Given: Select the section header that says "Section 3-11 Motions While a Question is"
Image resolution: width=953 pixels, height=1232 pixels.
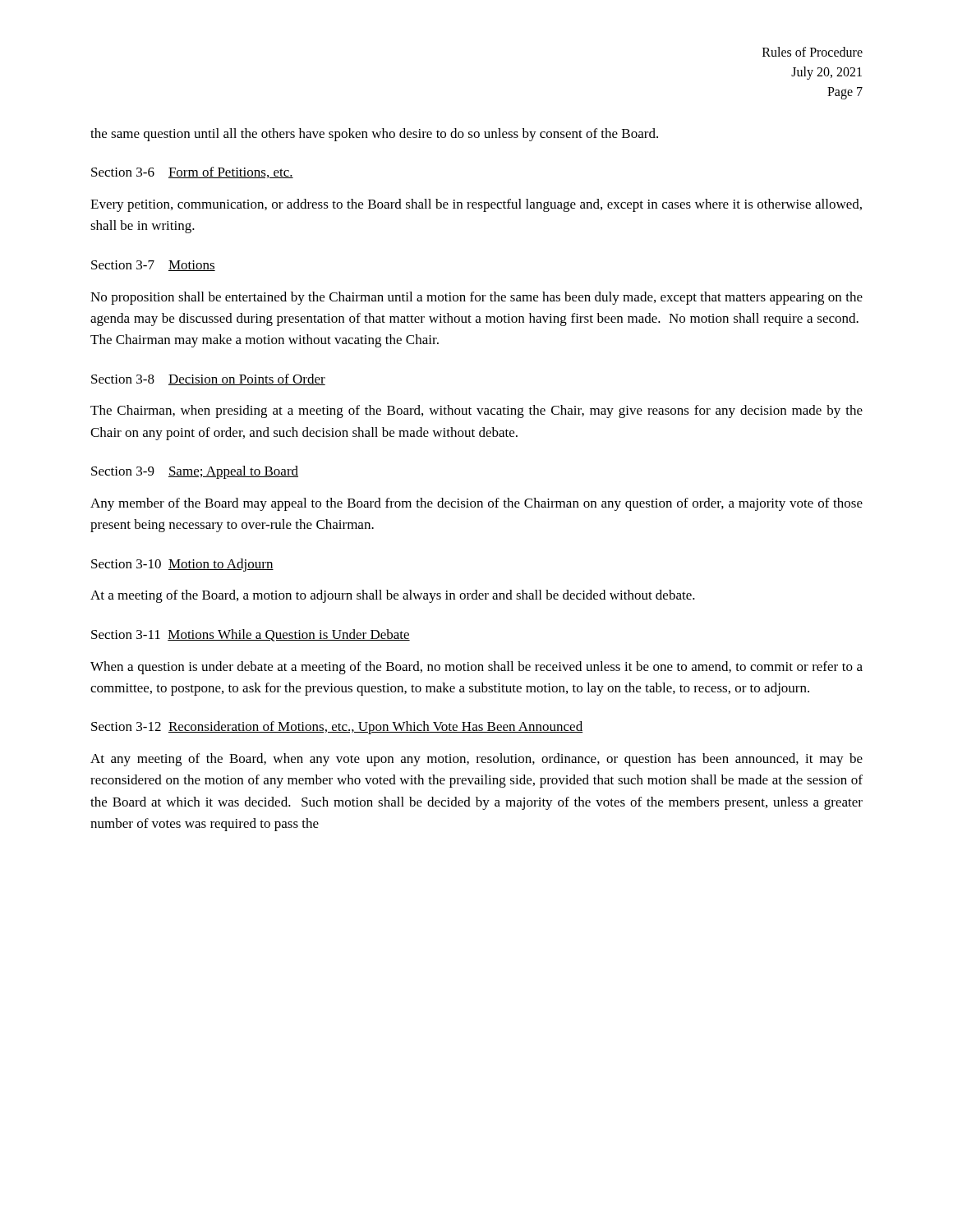Looking at the screenshot, I should point(250,634).
